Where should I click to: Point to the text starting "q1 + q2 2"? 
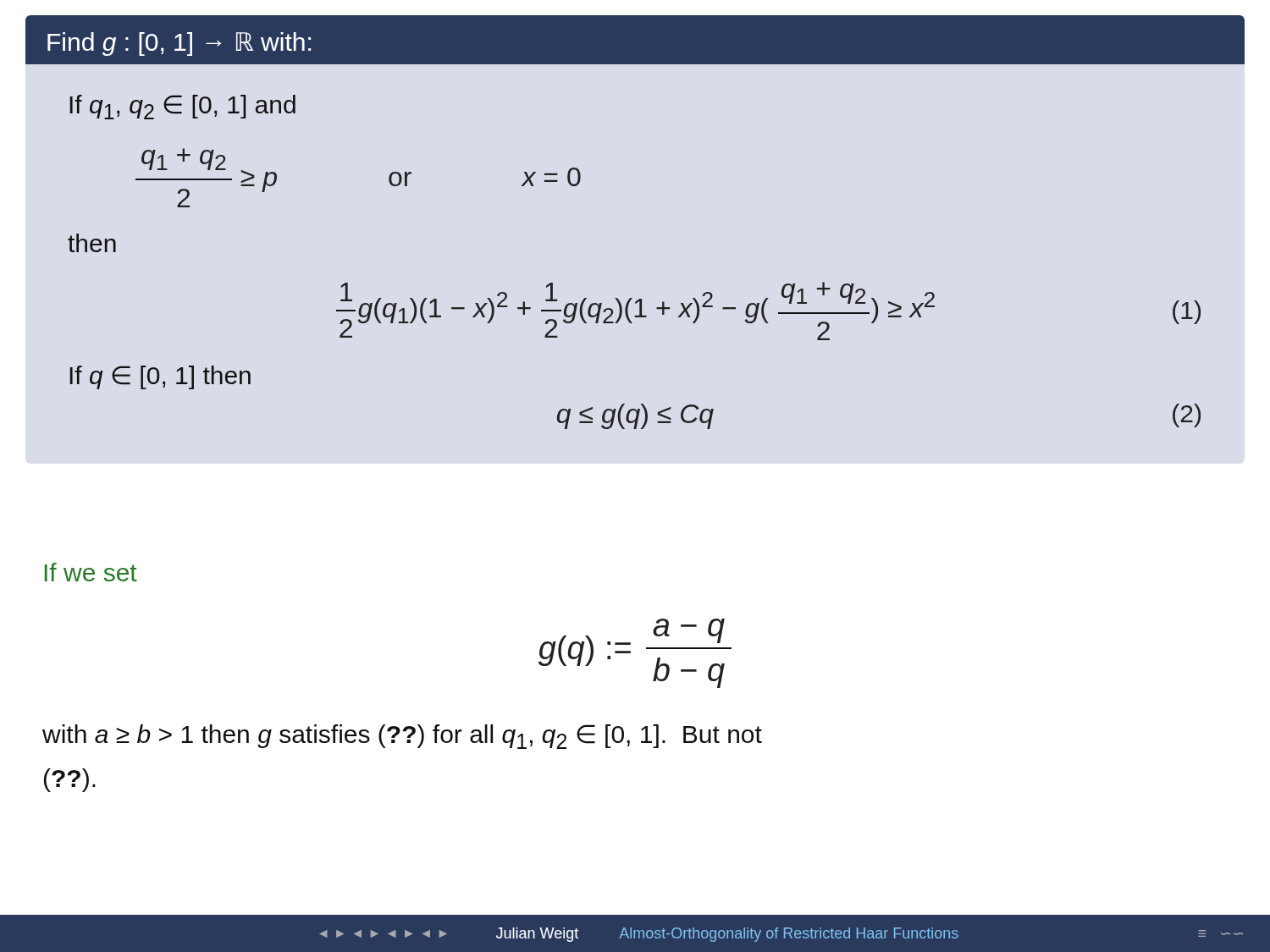(358, 177)
